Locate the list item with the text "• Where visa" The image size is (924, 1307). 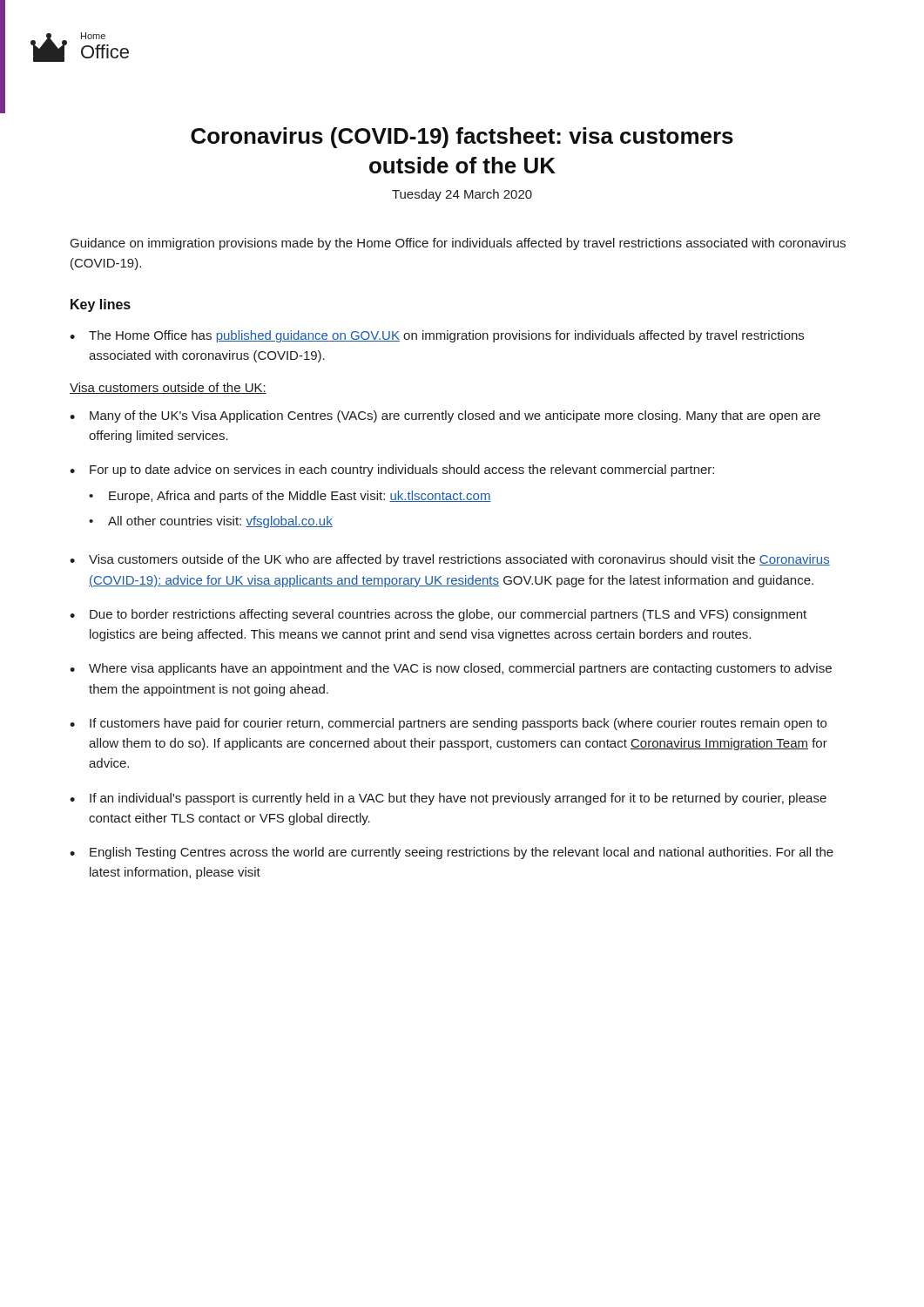[462, 678]
